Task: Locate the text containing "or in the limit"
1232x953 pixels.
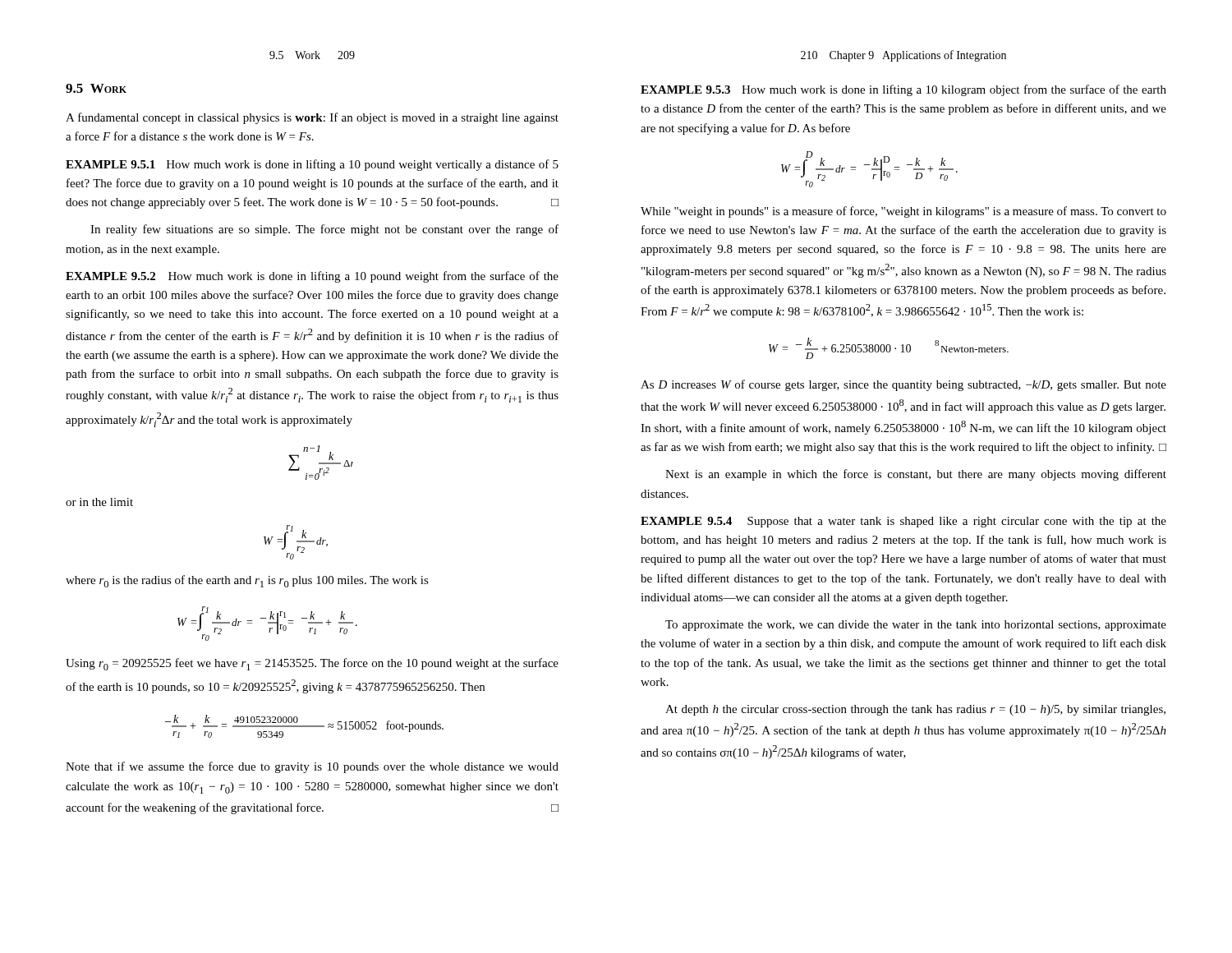Action: [99, 502]
